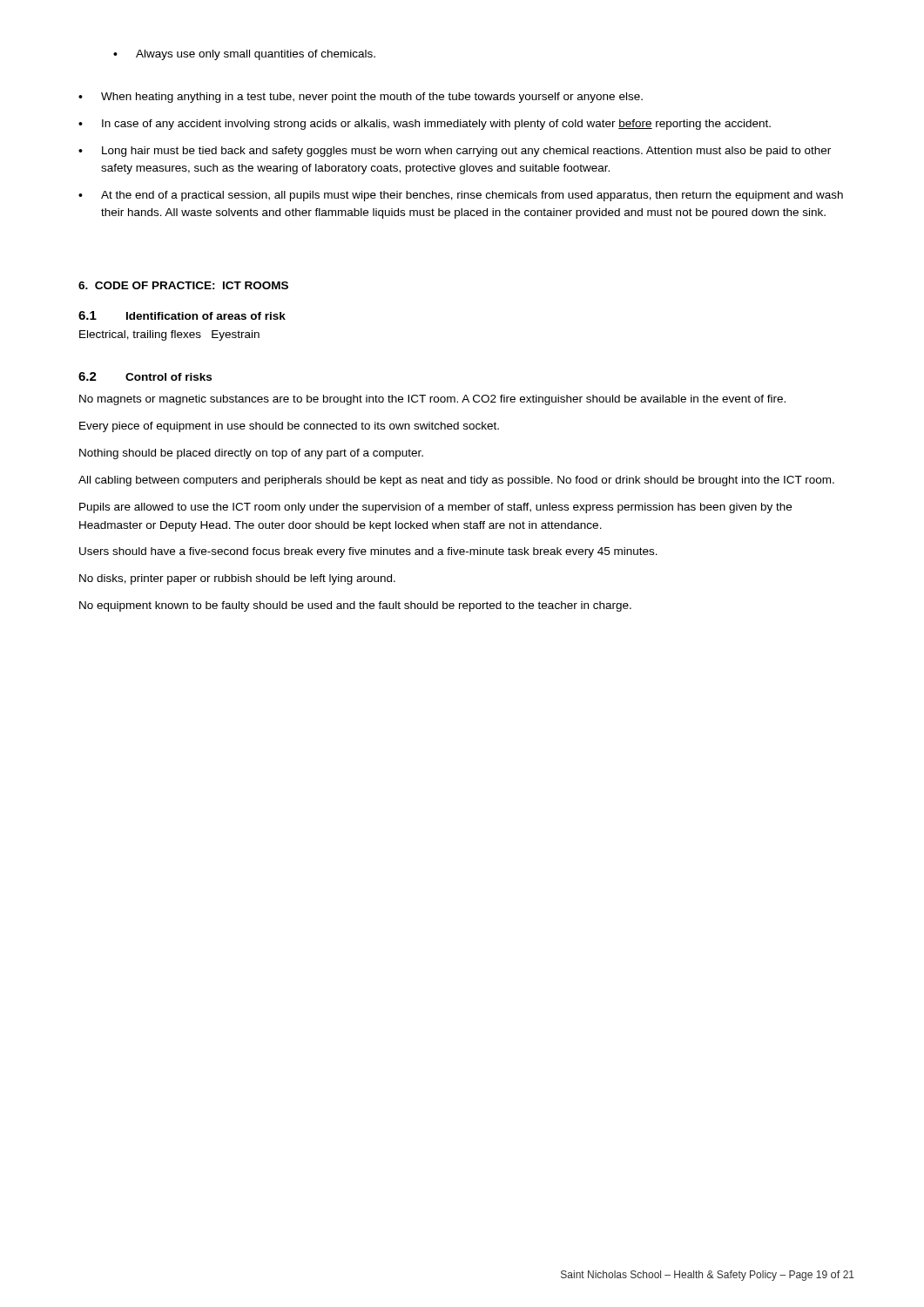Find the section header on this page that starts "6.1 Identification of areas of"

(x=182, y=315)
